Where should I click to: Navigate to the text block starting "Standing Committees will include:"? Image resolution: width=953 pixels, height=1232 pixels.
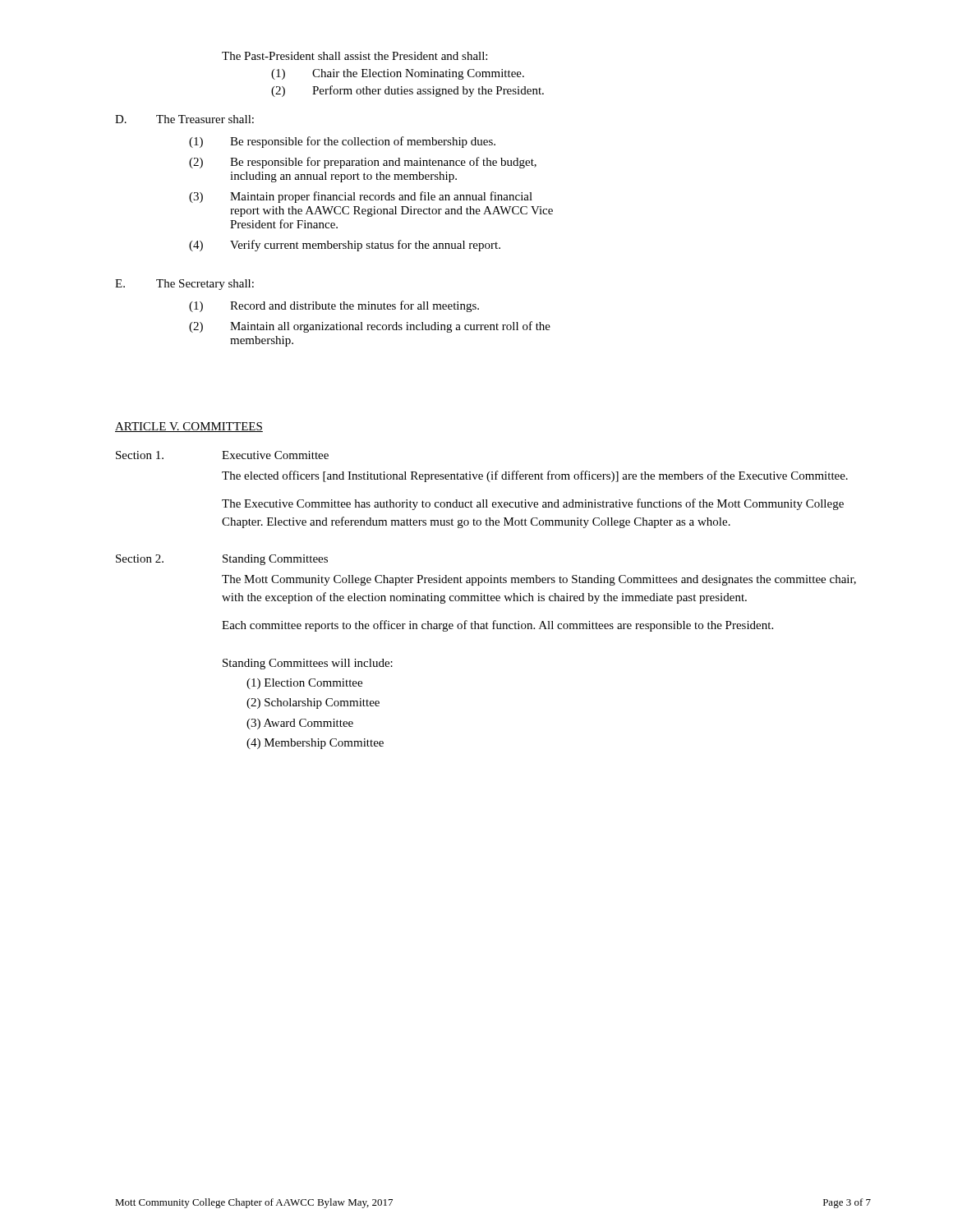click(308, 662)
